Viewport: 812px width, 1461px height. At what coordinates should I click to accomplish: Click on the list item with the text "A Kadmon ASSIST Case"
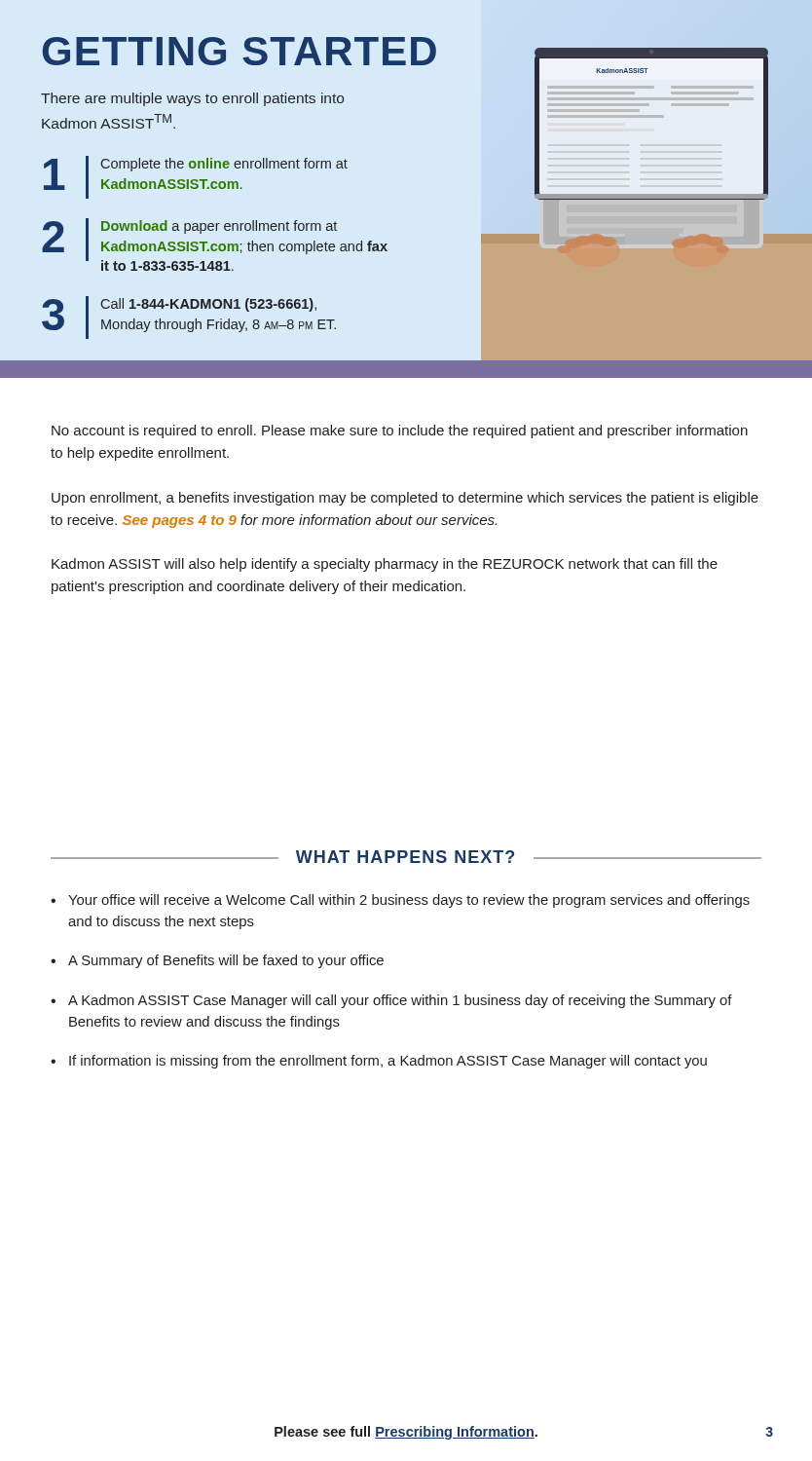(400, 1011)
